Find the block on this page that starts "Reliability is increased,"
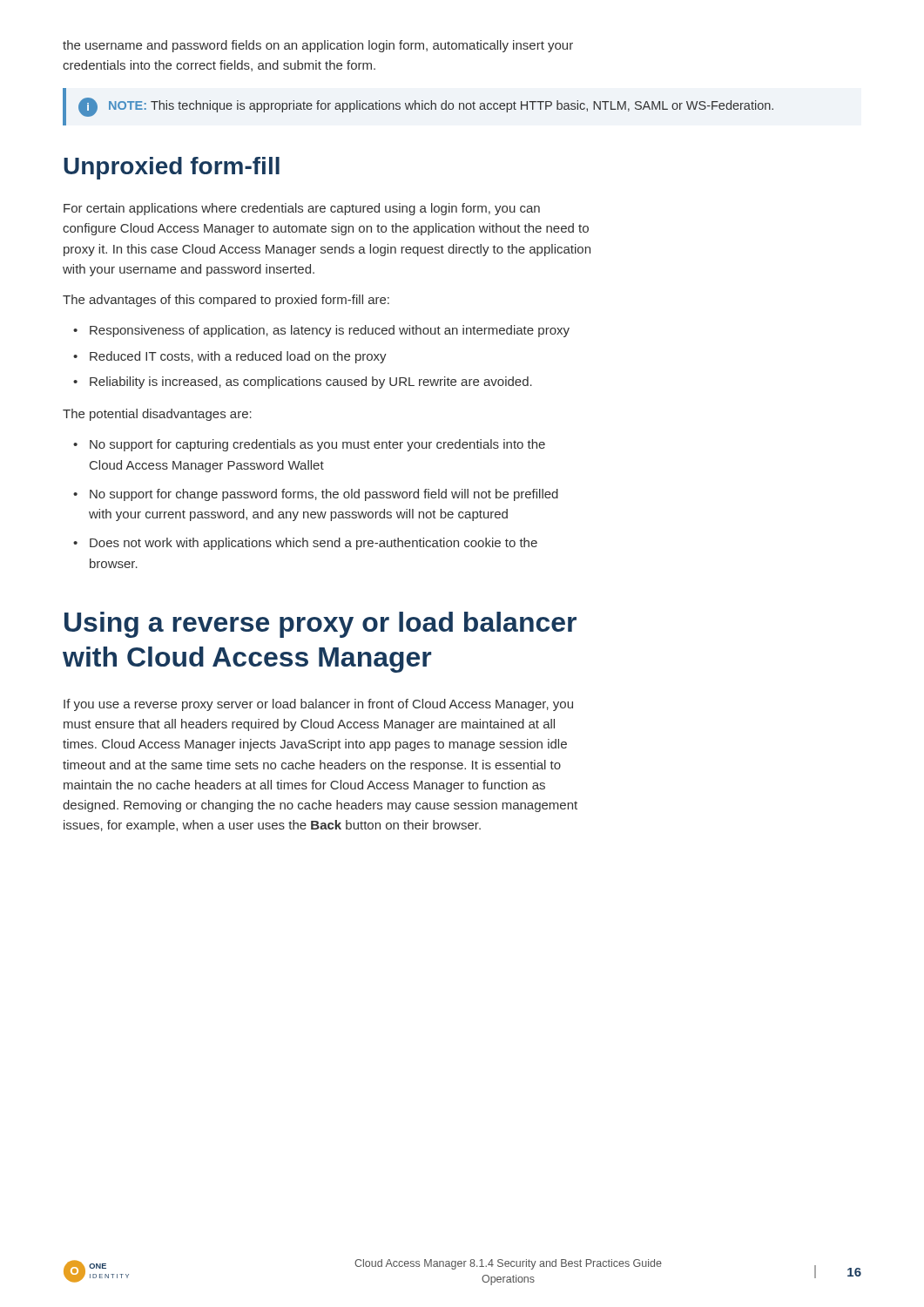The image size is (924, 1307). tap(311, 381)
